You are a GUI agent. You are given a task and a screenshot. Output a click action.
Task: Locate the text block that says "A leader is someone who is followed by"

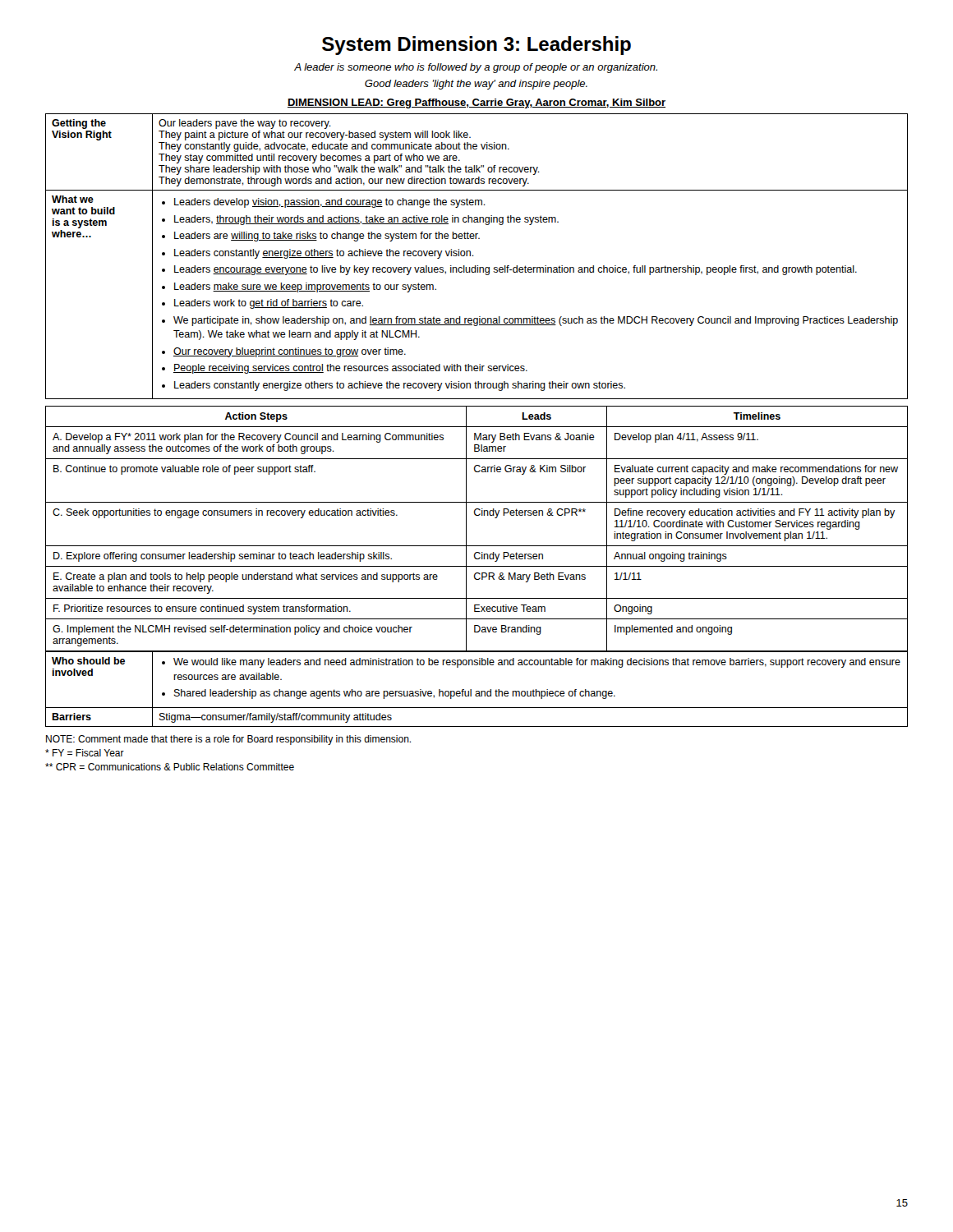coord(476,75)
